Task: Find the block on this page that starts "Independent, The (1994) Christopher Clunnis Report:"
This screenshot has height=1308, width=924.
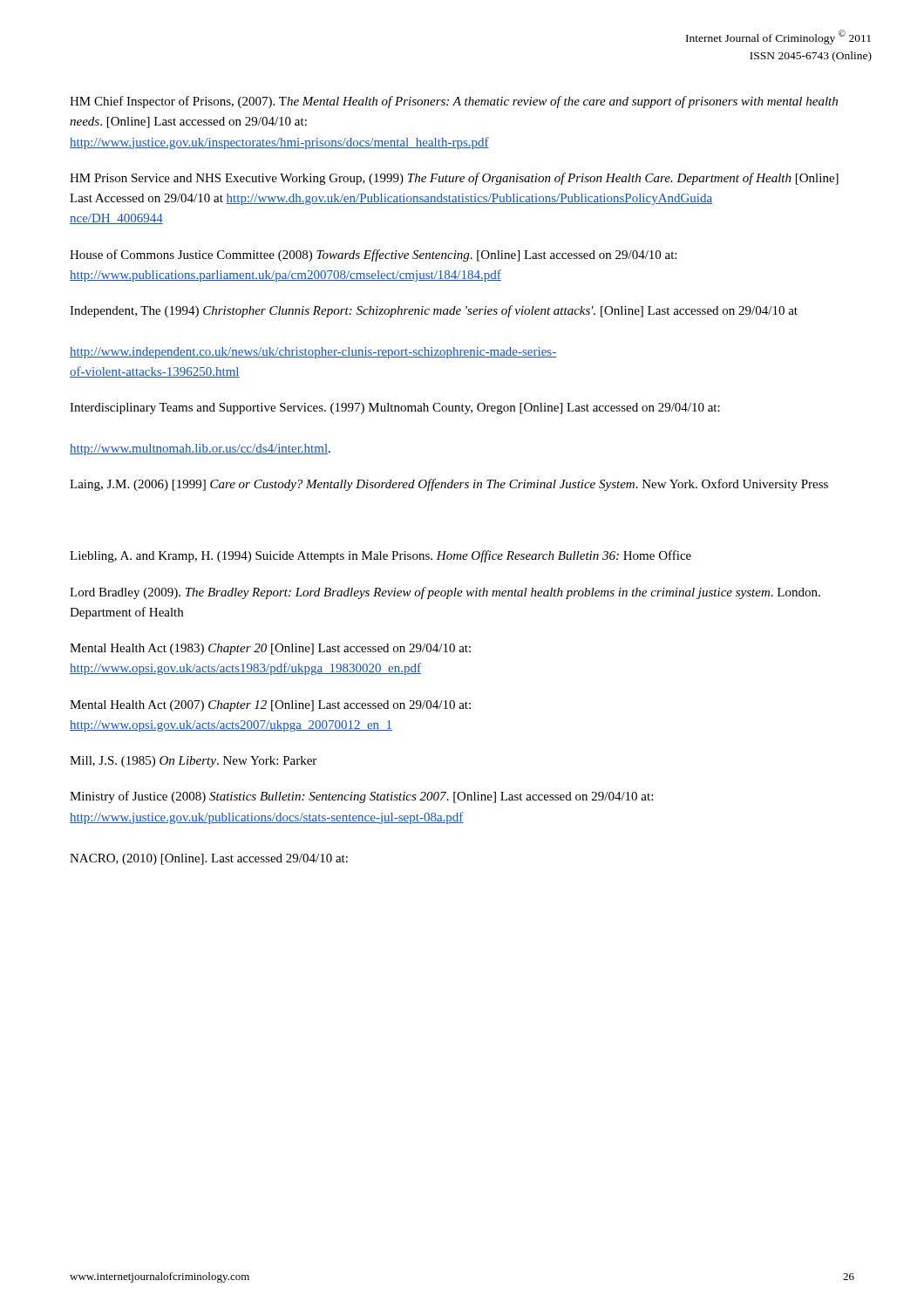Action: click(434, 341)
